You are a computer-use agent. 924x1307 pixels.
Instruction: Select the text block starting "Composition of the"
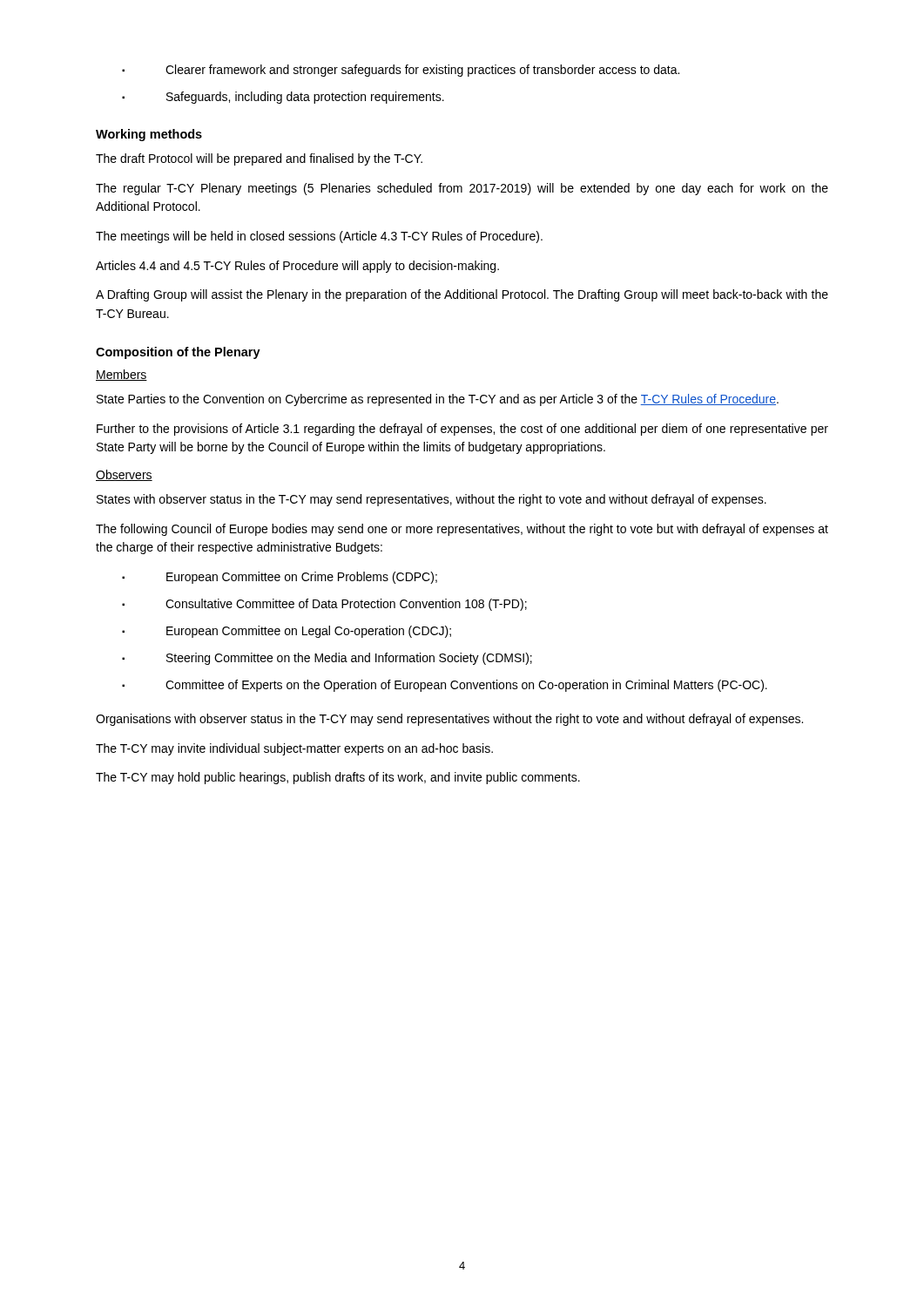pos(178,352)
